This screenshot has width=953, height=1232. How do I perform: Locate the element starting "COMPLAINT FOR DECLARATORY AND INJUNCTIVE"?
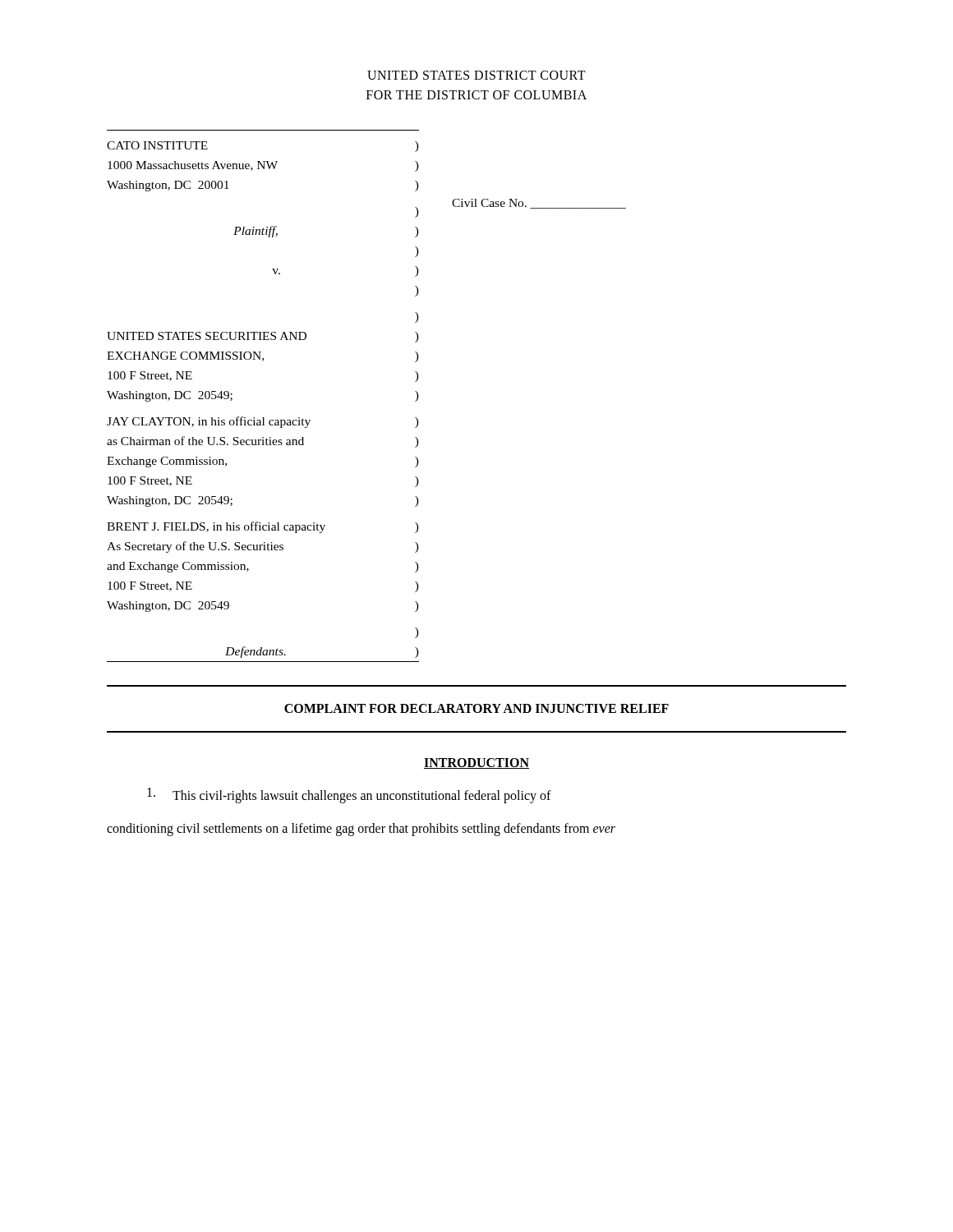(476, 709)
